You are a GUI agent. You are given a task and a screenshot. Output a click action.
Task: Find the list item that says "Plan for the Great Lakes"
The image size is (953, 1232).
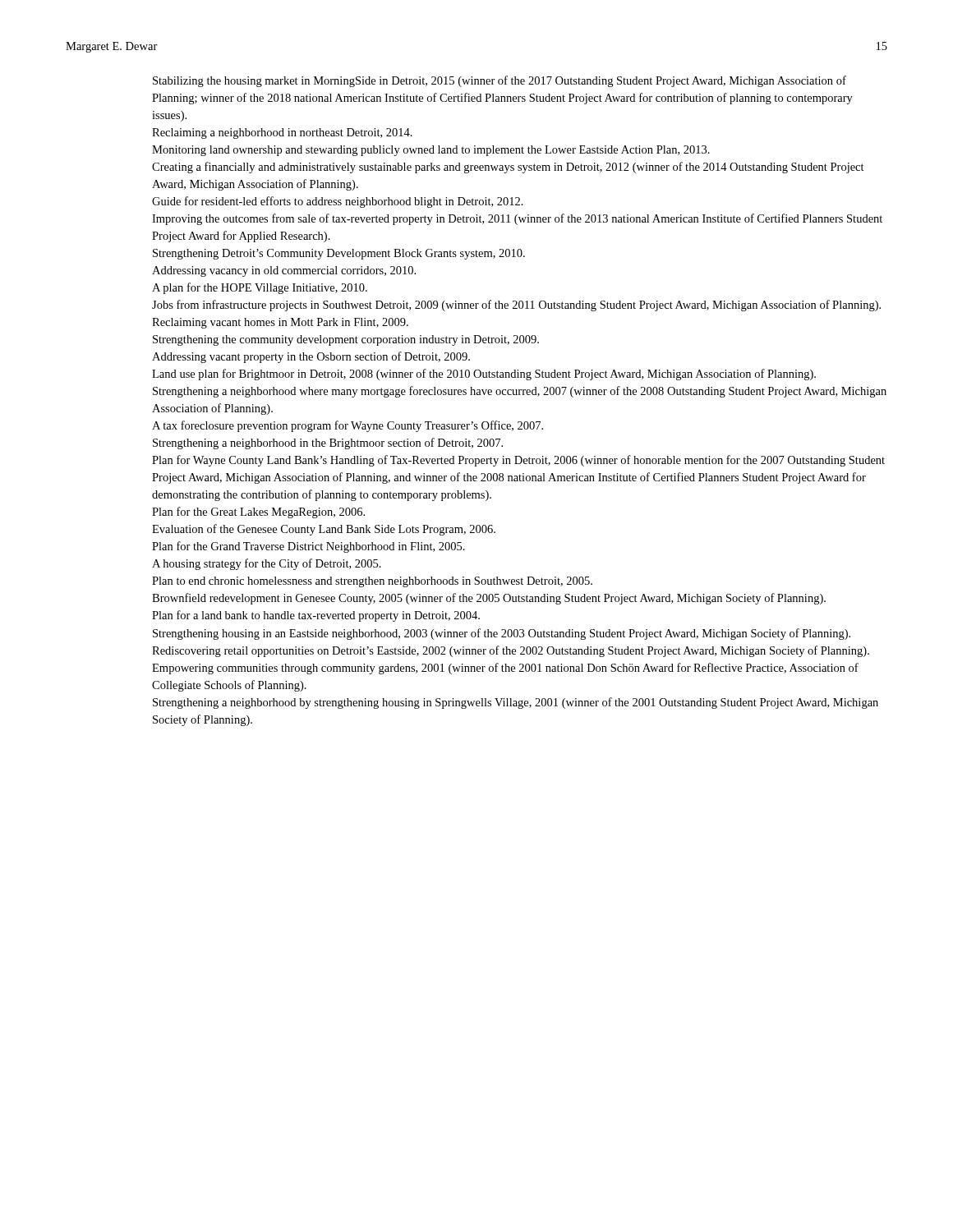pyautogui.click(x=259, y=512)
